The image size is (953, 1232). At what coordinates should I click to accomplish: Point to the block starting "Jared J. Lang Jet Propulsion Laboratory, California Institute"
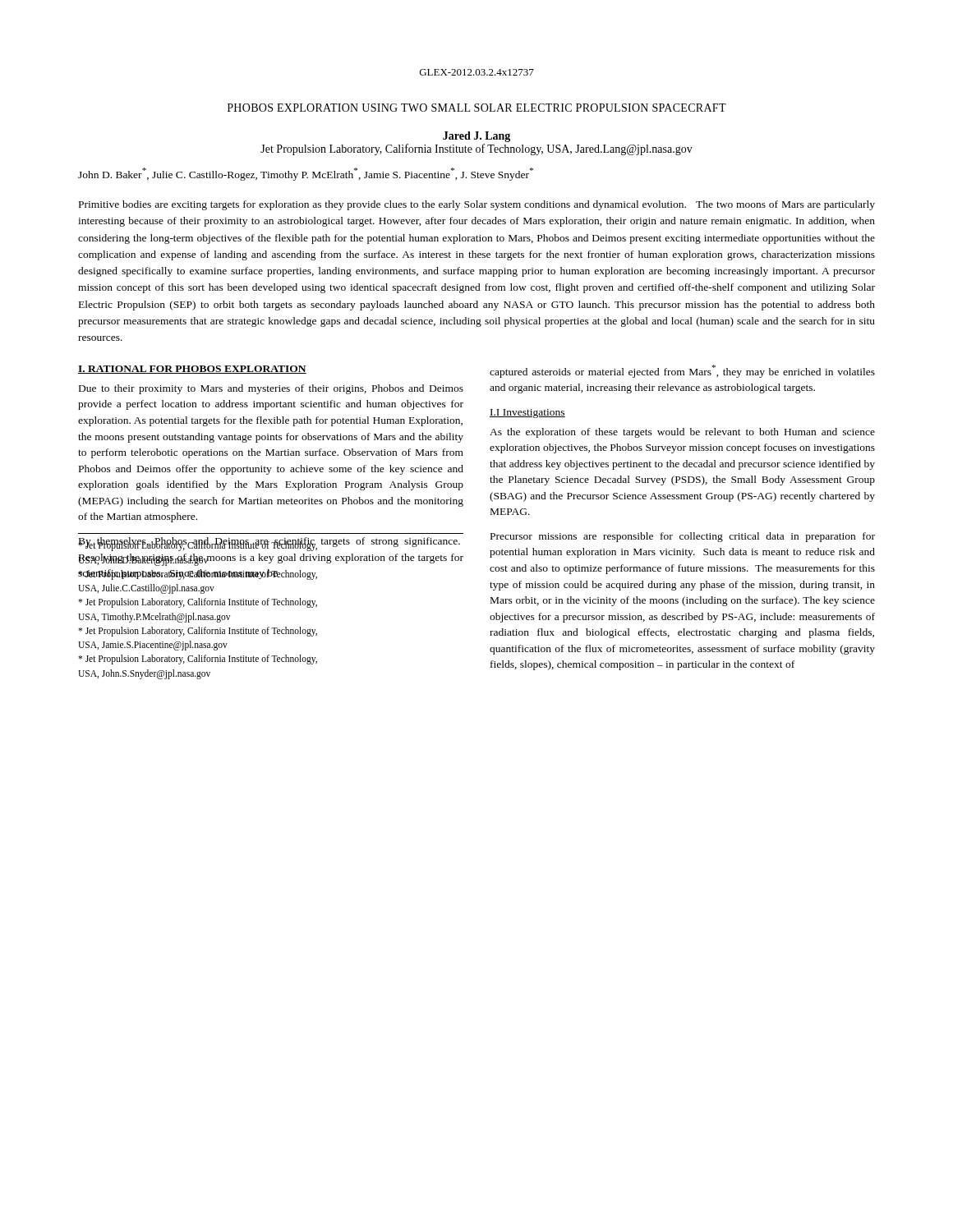(476, 142)
